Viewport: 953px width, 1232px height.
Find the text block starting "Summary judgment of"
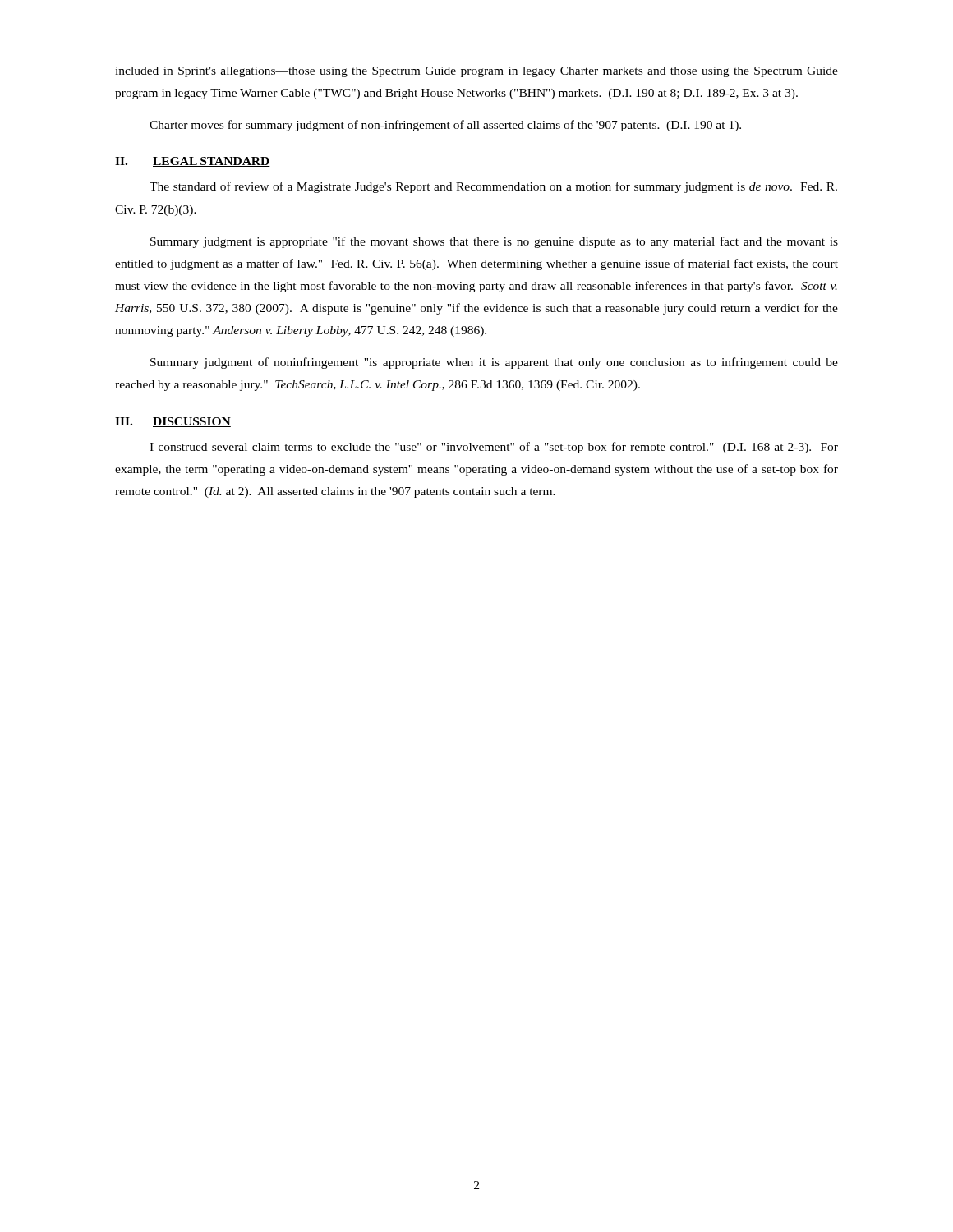(x=476, y=373)
